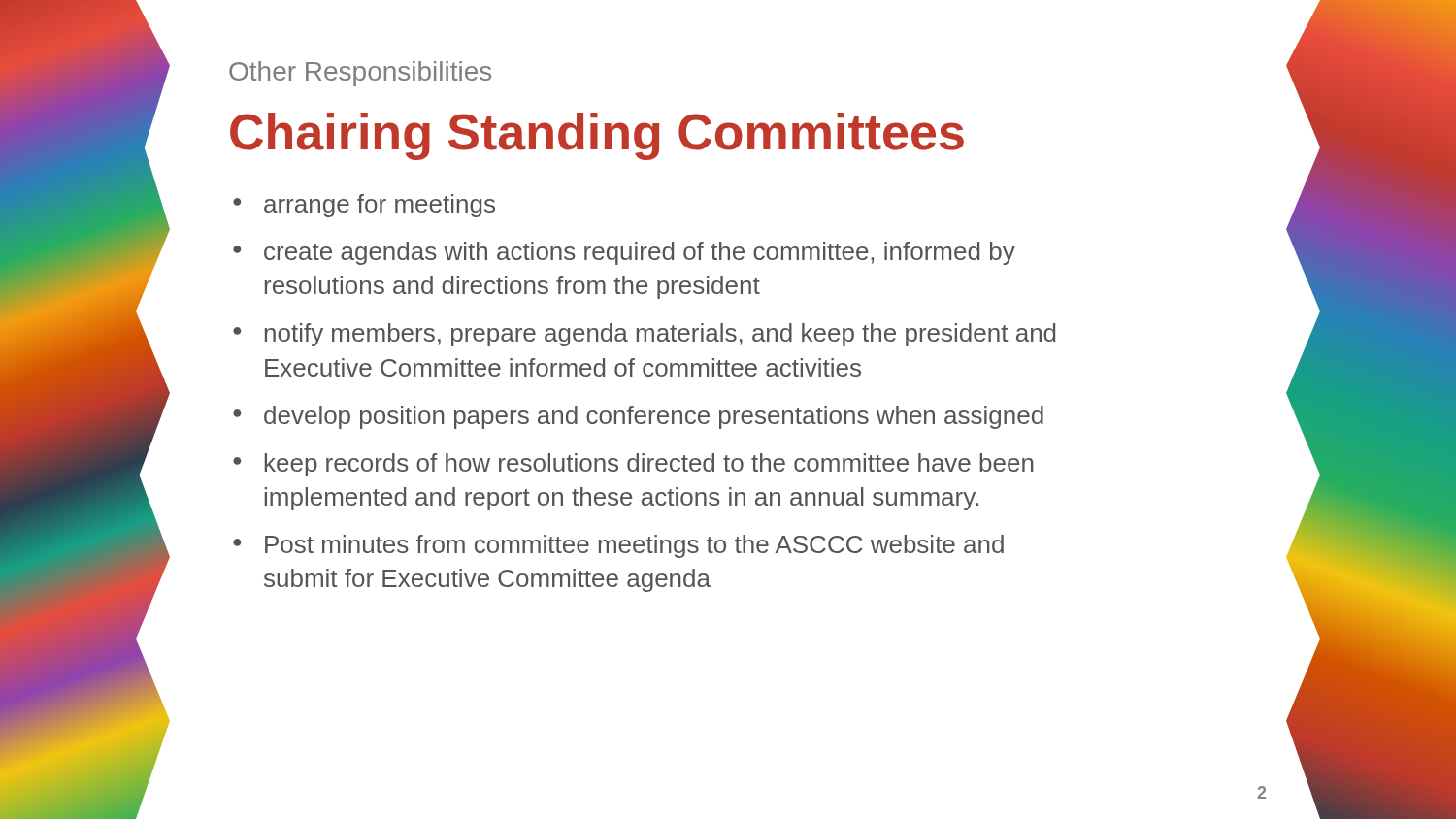Click on the section header that says "Other Responsibilities"

360,71
